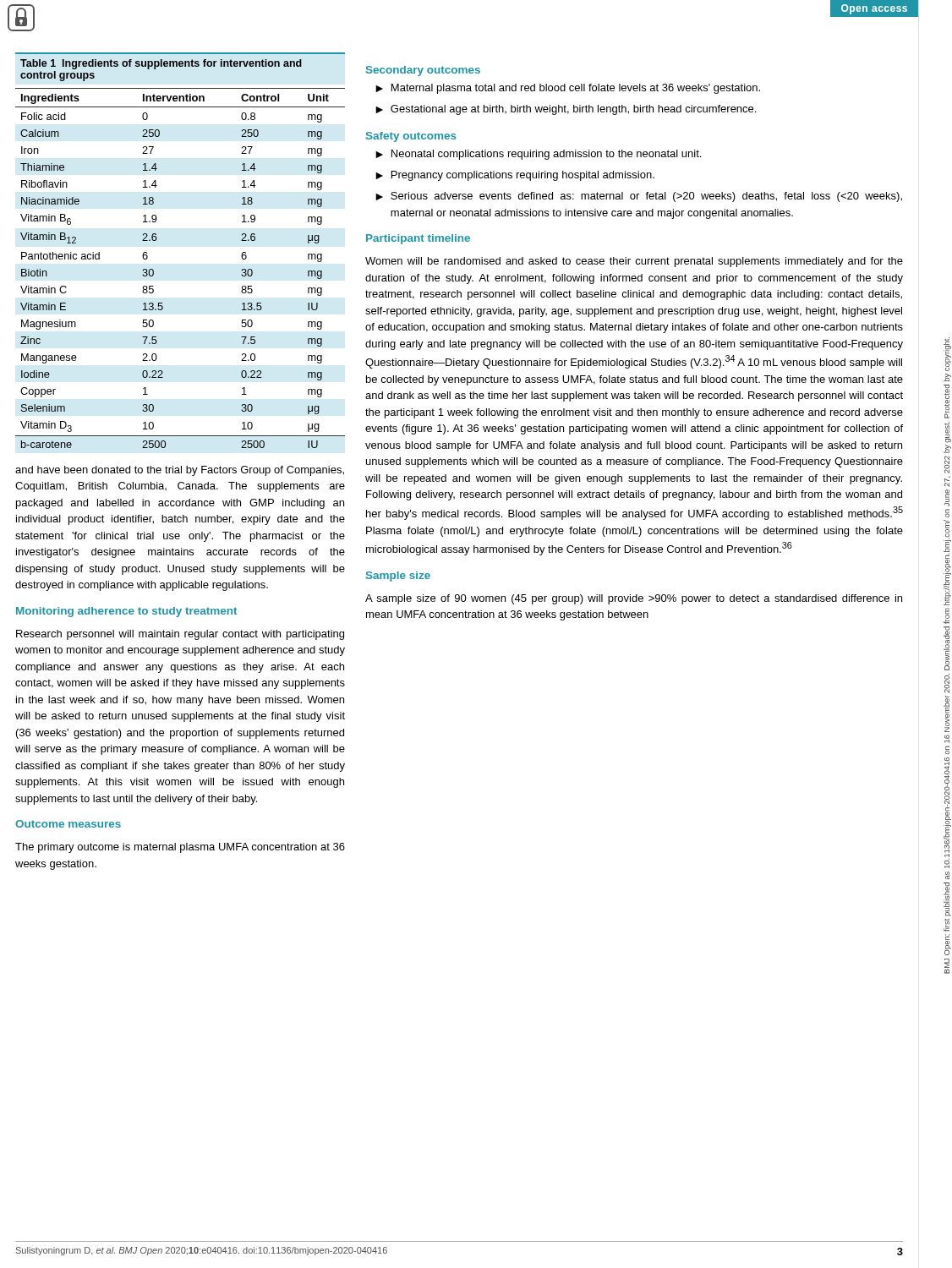
Task: Click on the section header containing "Monitoring adherence to study treatment"
Action: click(x=126, y=610)
